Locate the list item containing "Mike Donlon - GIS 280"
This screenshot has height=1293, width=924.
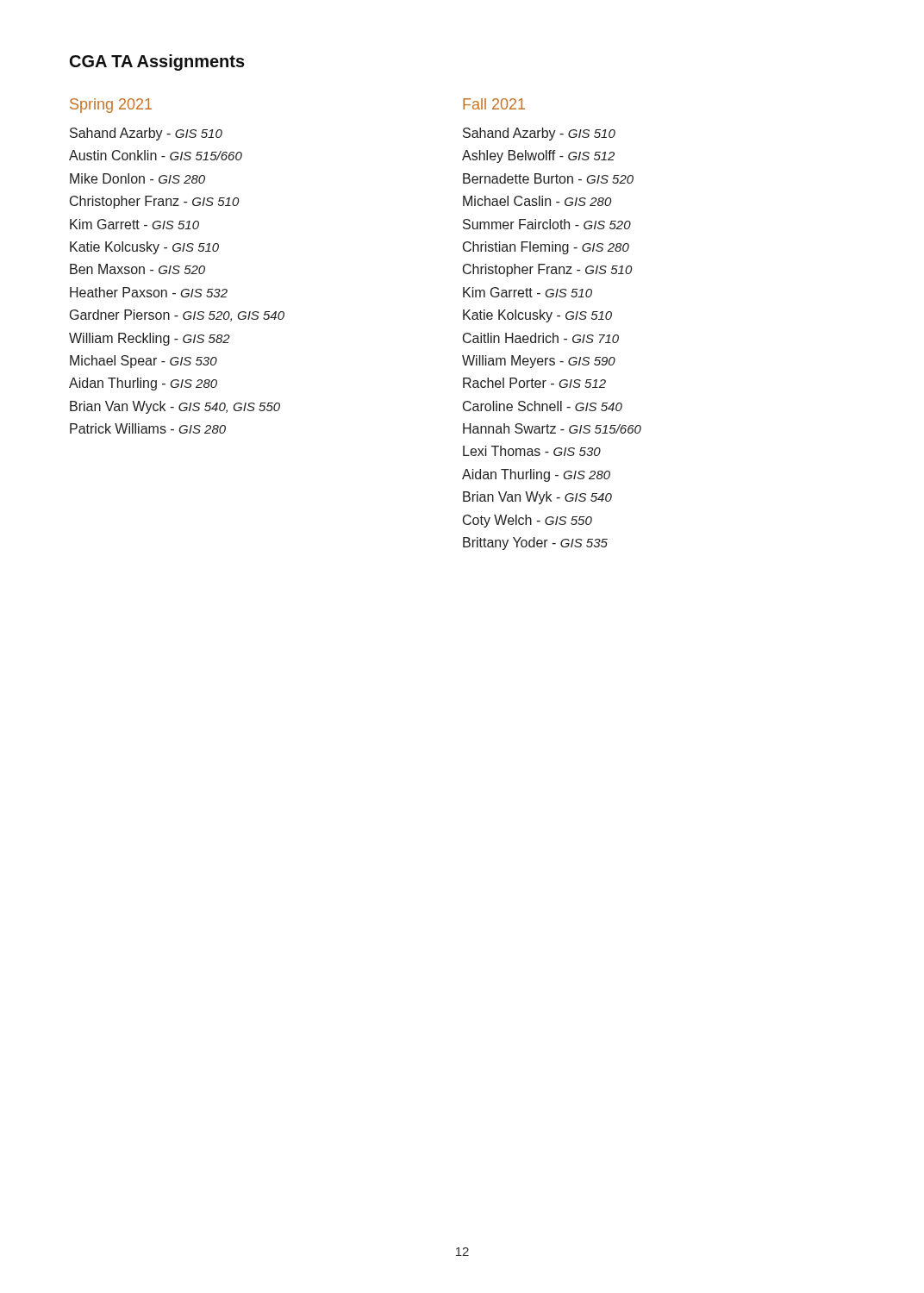point(137,179)
